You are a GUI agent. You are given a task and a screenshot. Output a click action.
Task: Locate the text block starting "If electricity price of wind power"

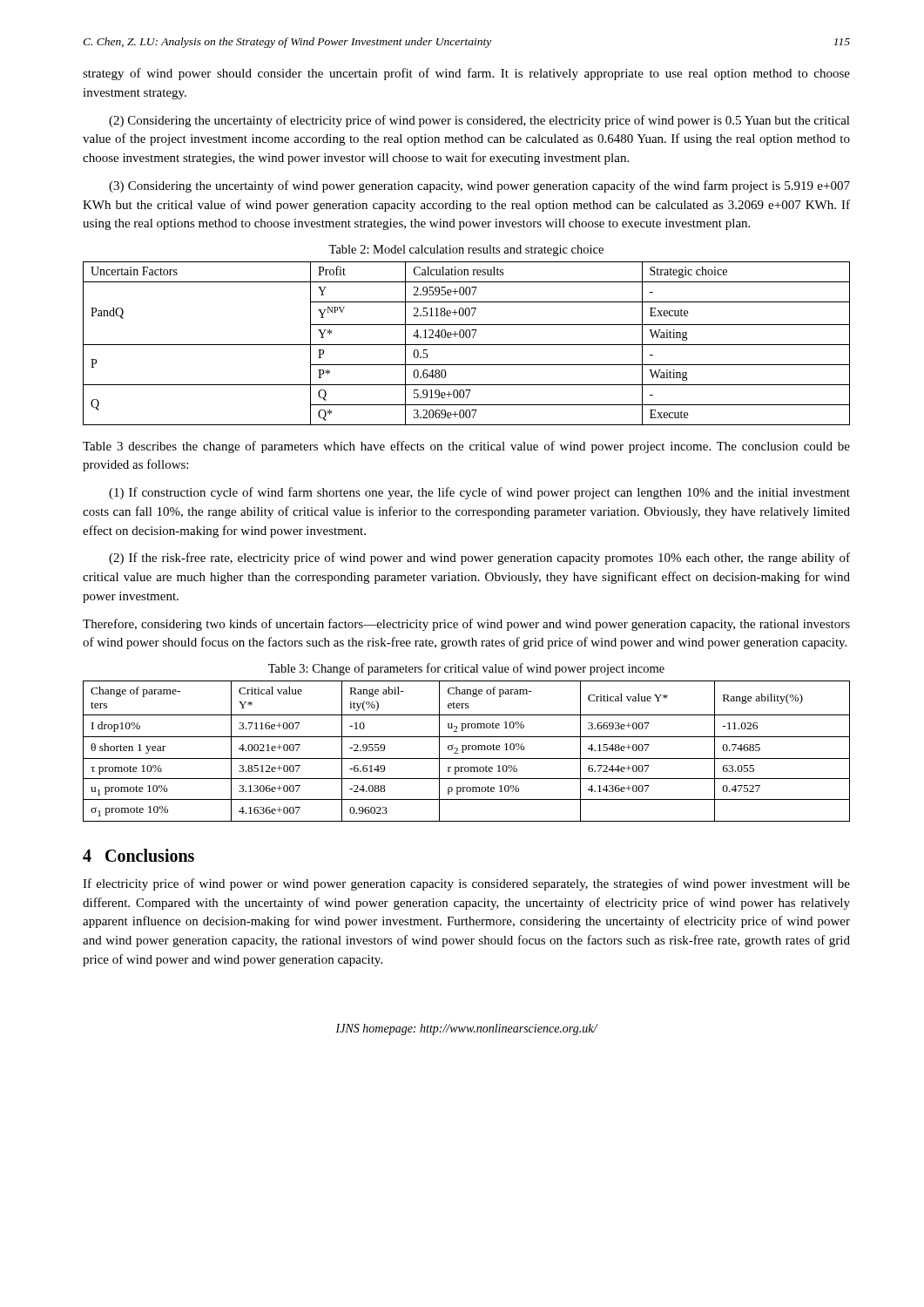(466, 922)
